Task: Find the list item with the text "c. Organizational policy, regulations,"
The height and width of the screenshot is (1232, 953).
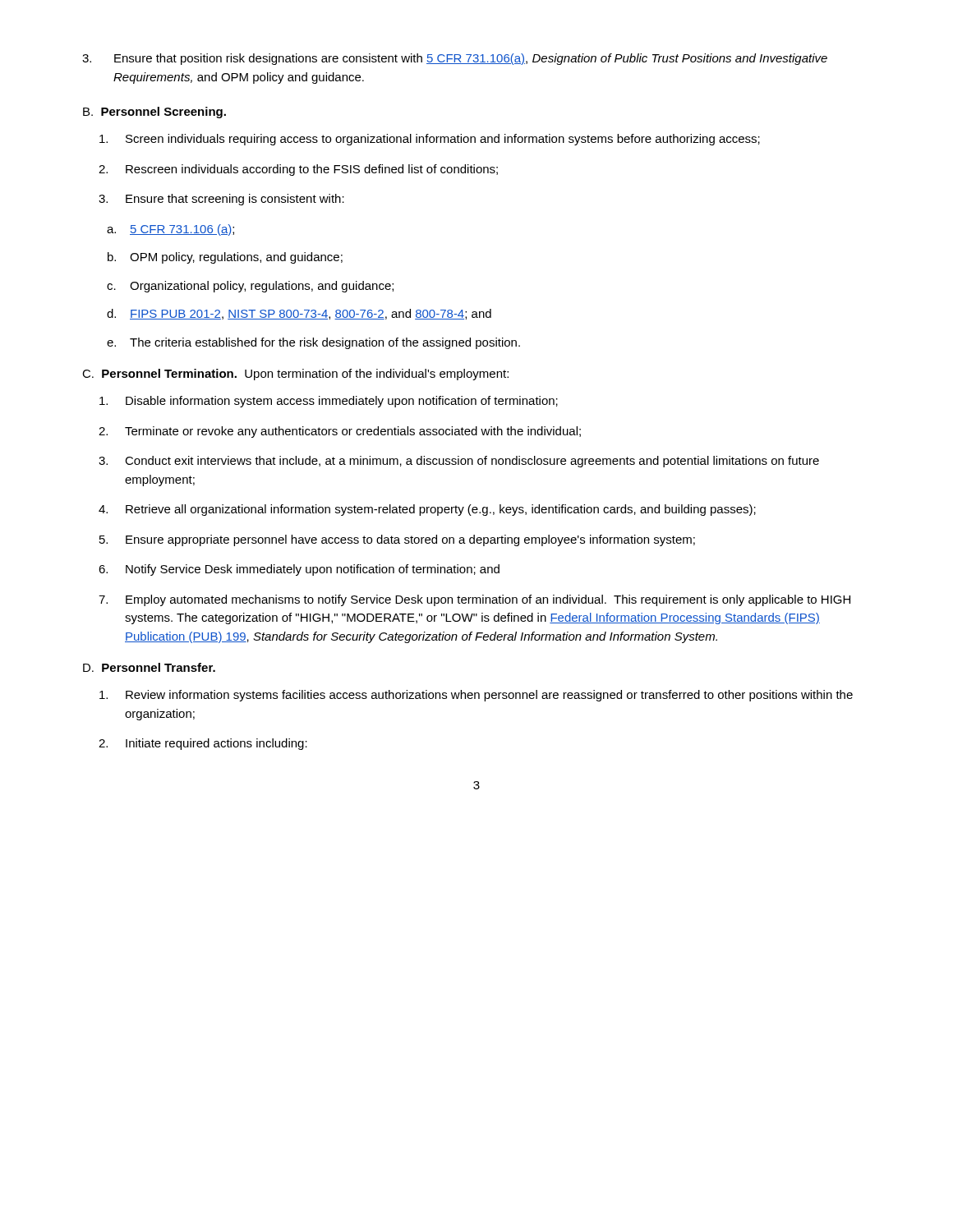Action: click(x=250, y=287)
